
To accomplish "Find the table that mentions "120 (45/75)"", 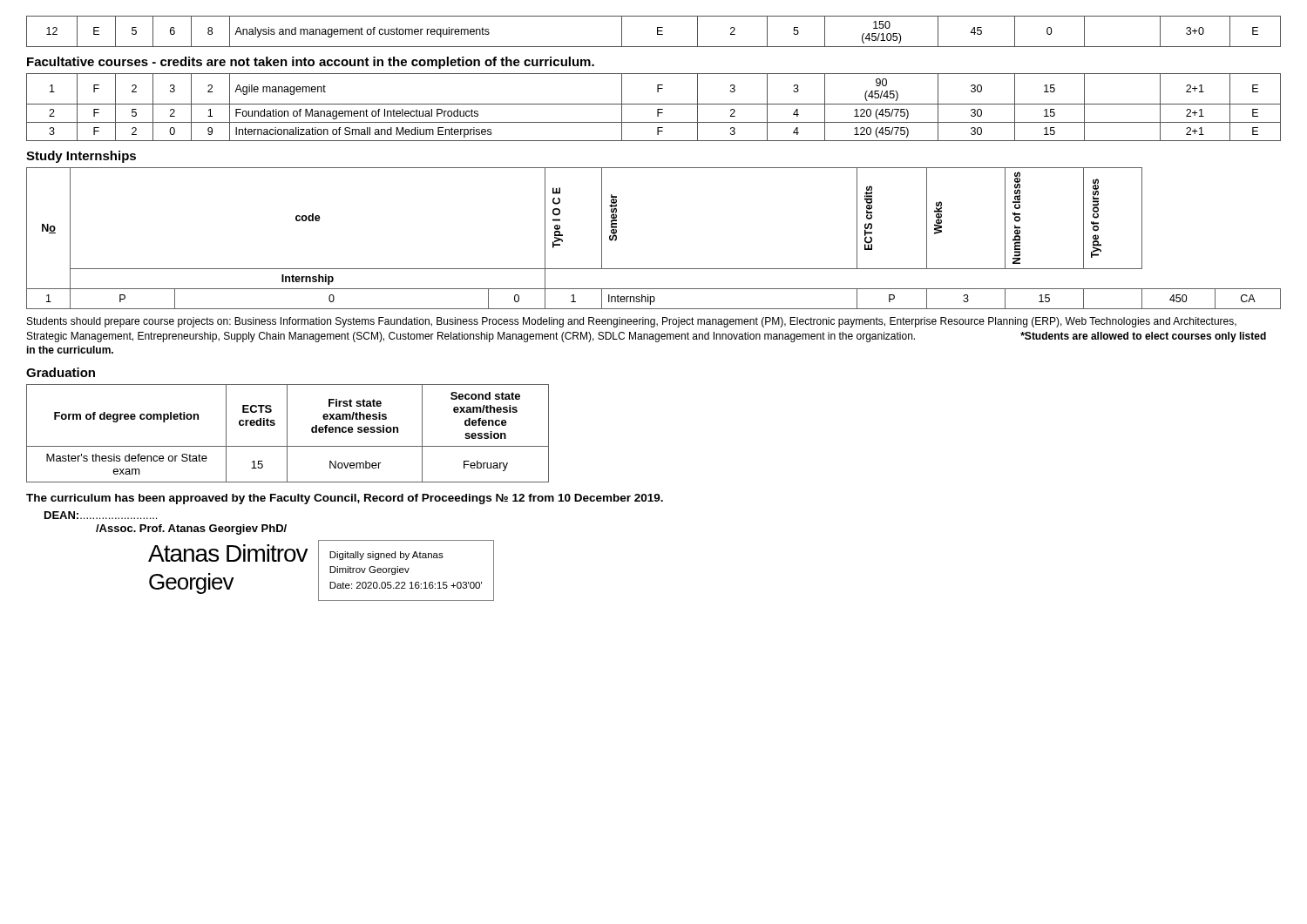I will [x=654, y=107].
